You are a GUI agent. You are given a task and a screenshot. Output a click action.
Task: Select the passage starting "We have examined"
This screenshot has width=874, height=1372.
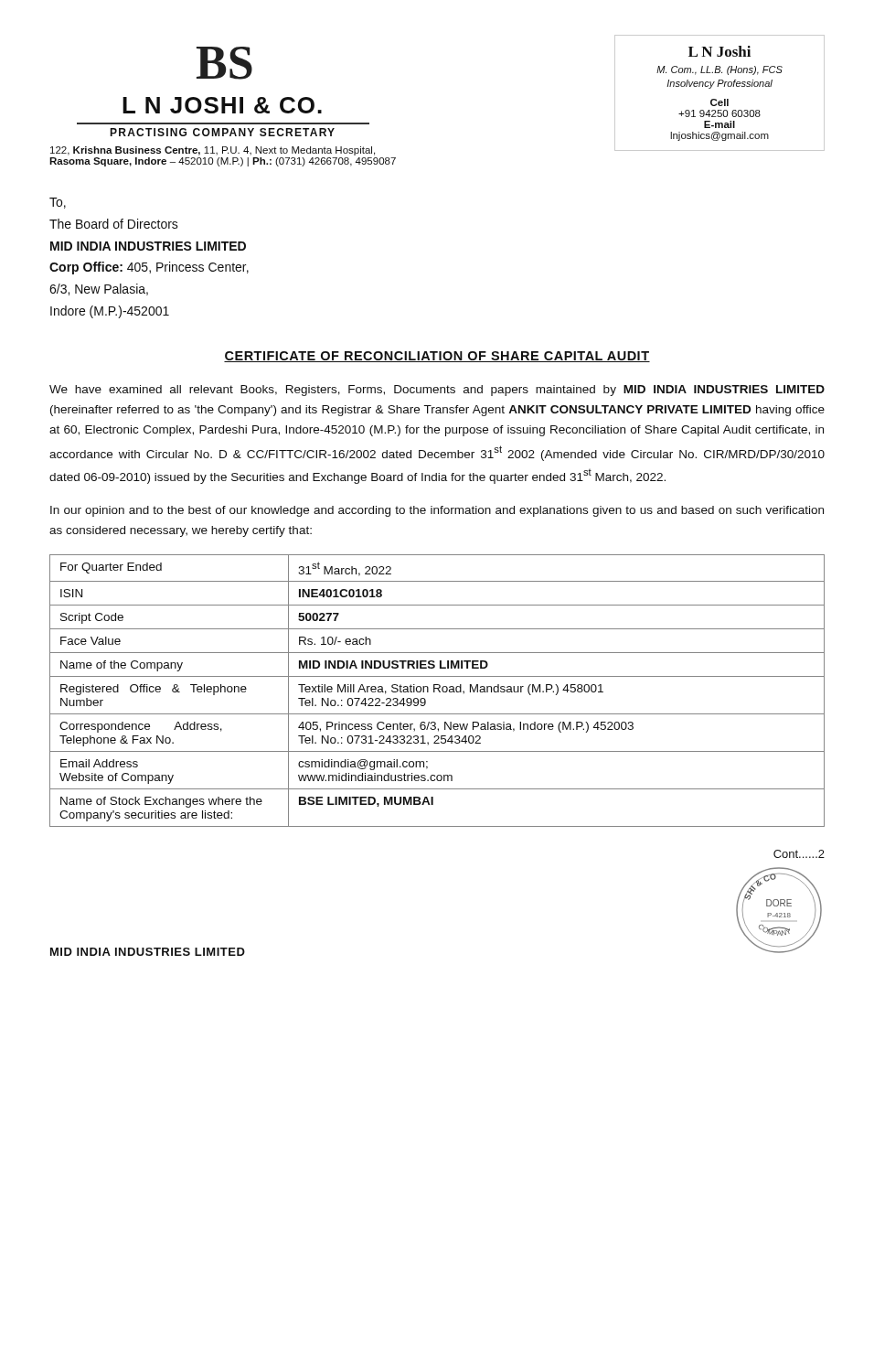tap(437, 433)
